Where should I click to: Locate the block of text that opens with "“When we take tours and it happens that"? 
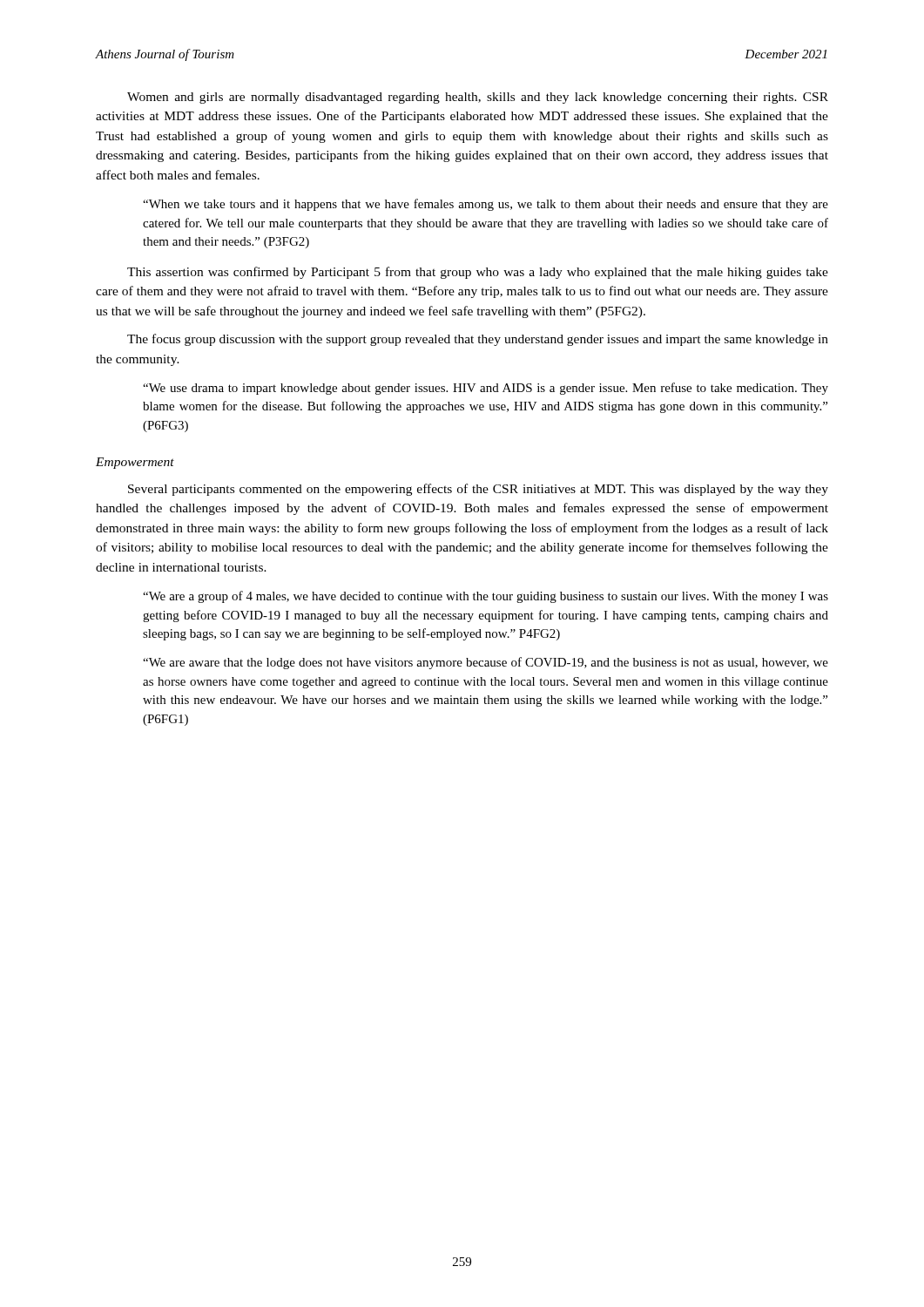coord(486,223)
